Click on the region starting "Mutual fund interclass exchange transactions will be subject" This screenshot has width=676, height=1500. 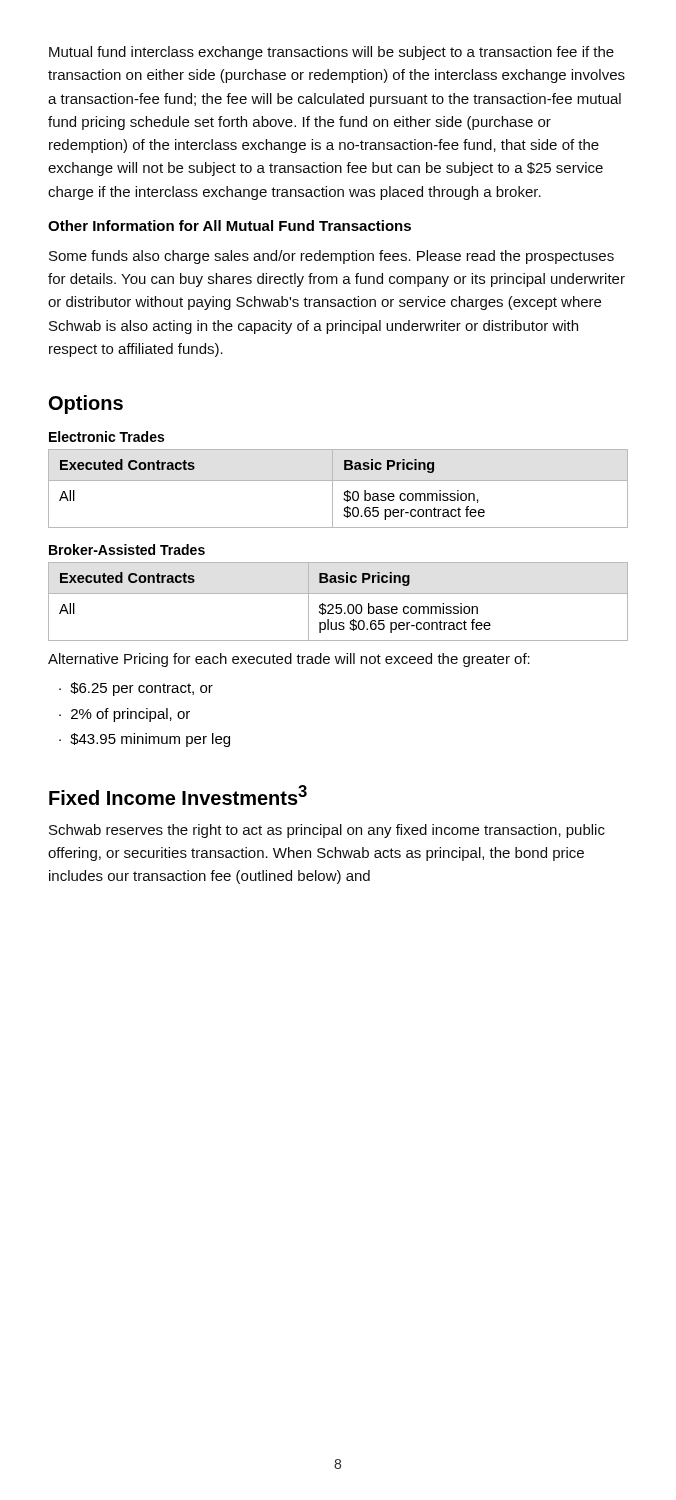point(336,121)
